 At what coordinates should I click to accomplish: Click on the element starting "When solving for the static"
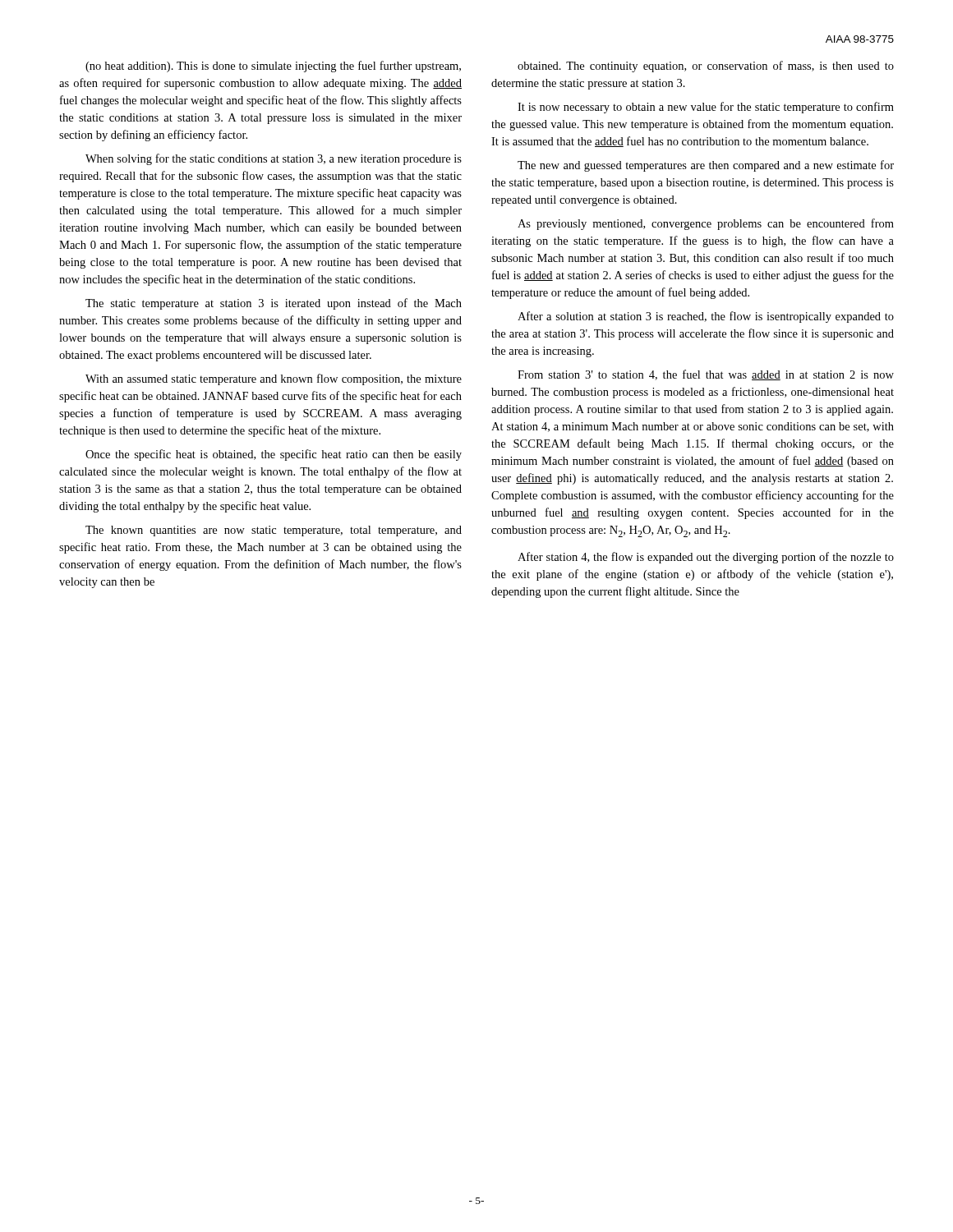[260, 219]
